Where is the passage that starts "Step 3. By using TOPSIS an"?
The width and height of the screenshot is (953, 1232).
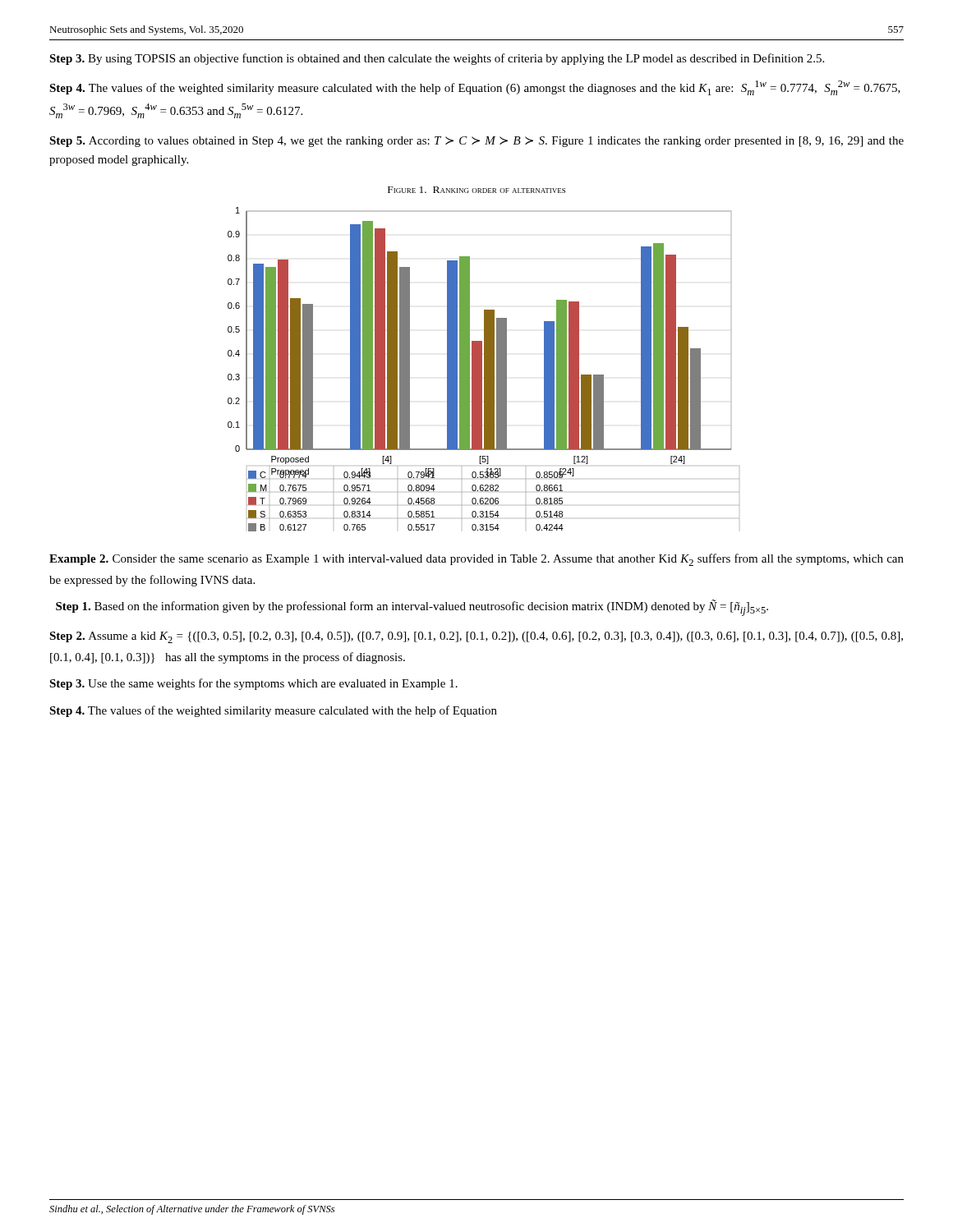(x=437, y=58)
